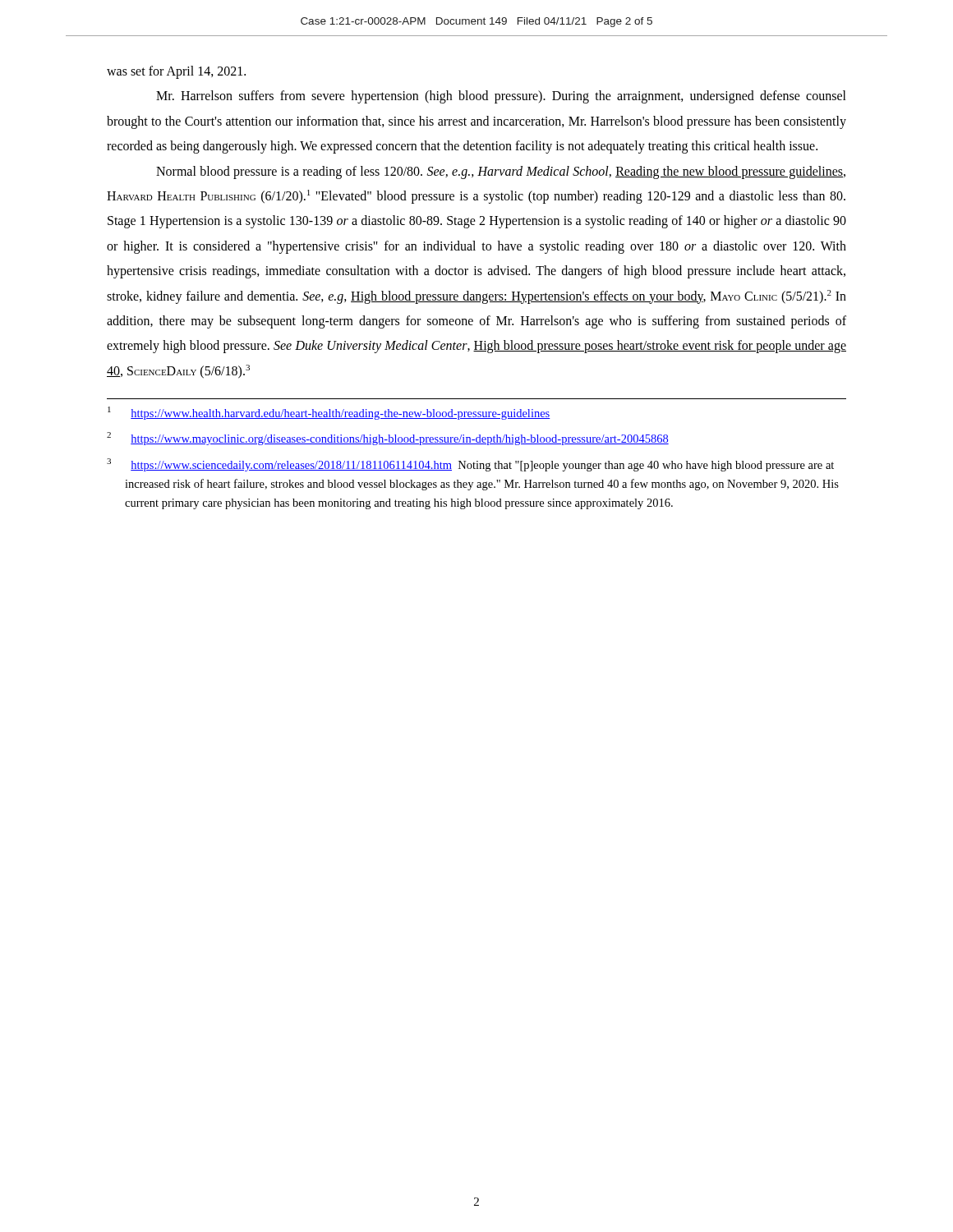Locate the block starting "3 https://www.sciencedaily.com/releases/2018/11/181106114104.htm Noting that "[p]eople younger"
The image size is (953, 1232).
point(476,484)
